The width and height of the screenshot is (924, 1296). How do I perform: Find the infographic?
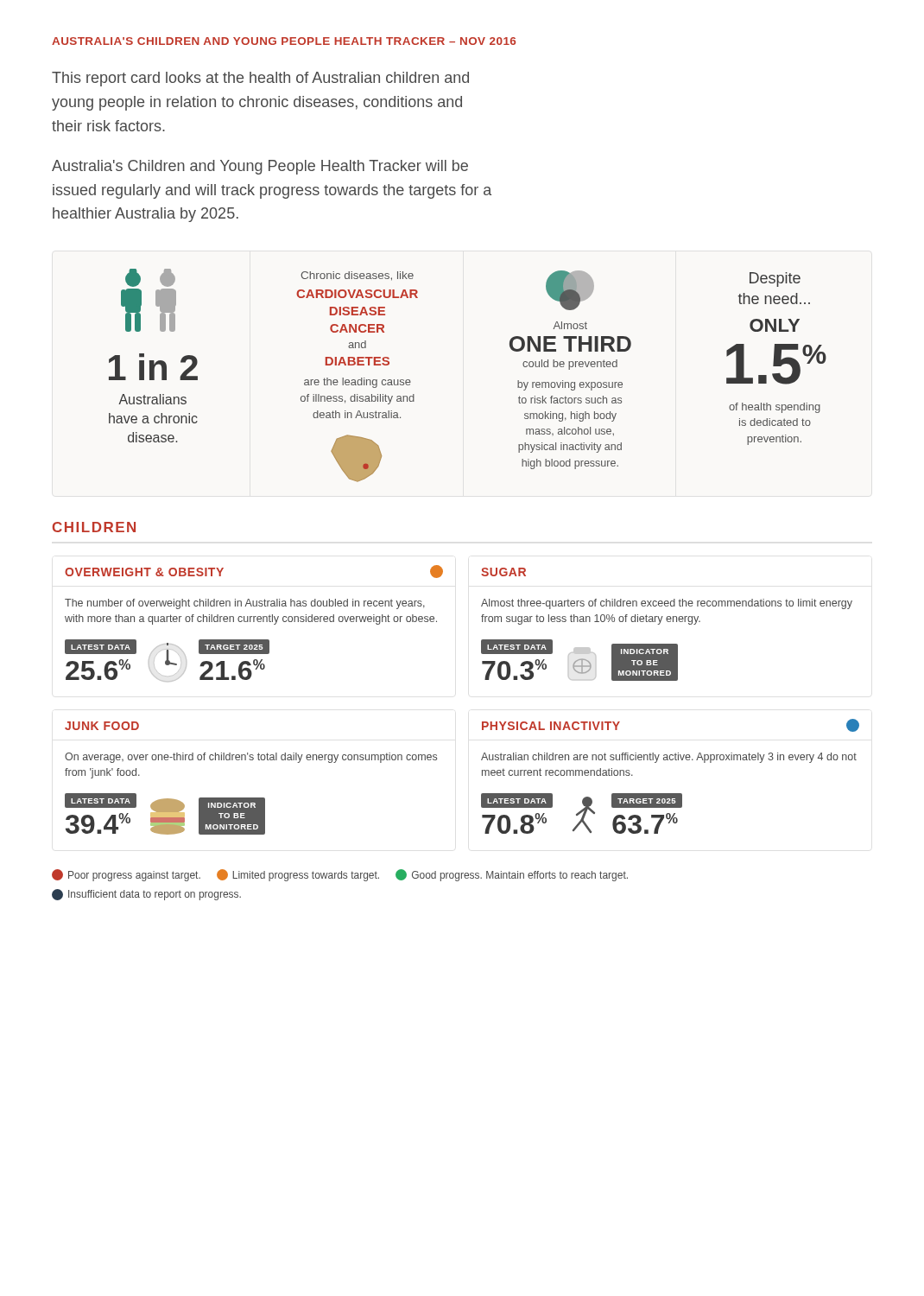point(462,374)
